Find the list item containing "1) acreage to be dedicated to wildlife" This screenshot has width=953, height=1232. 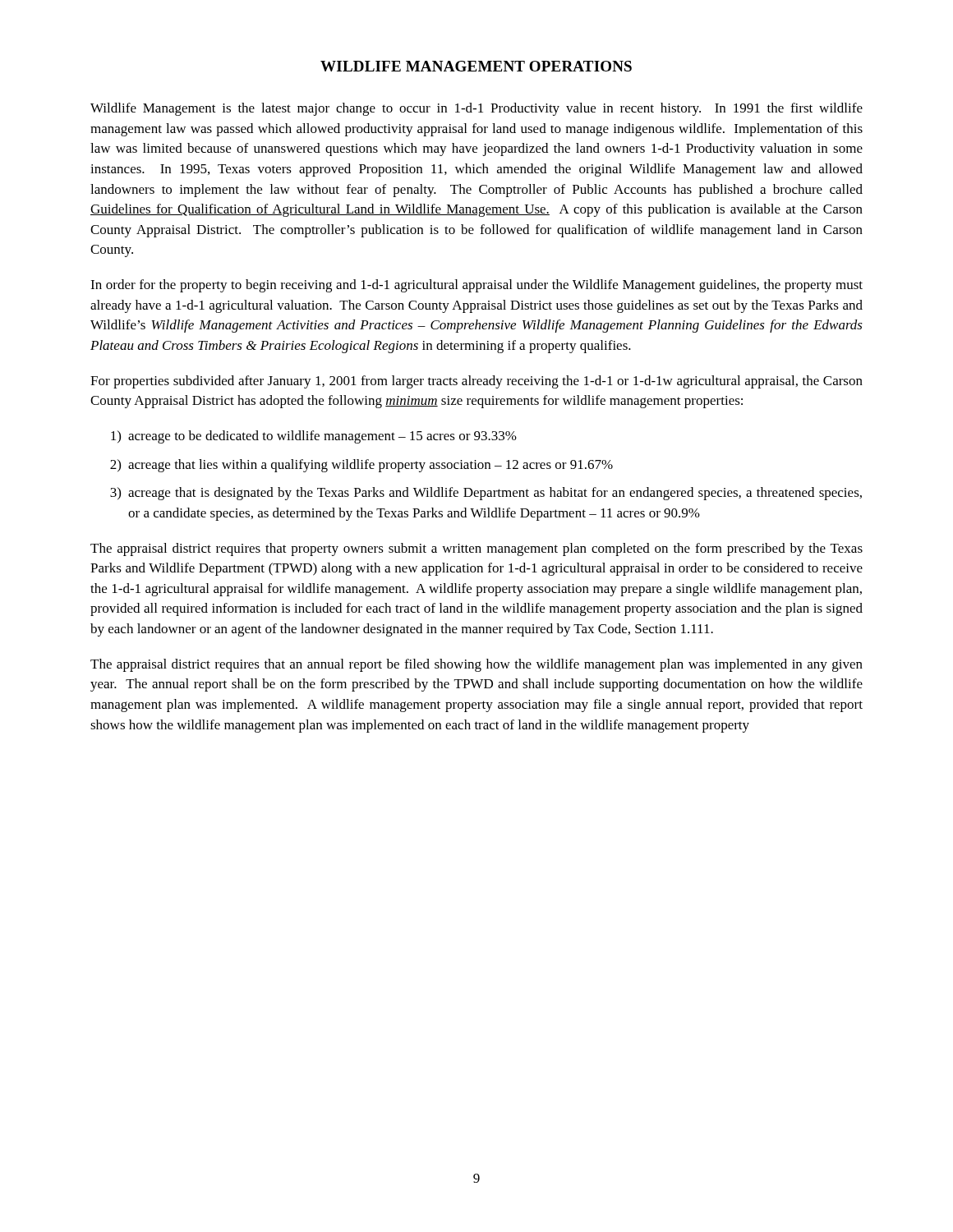476,436
